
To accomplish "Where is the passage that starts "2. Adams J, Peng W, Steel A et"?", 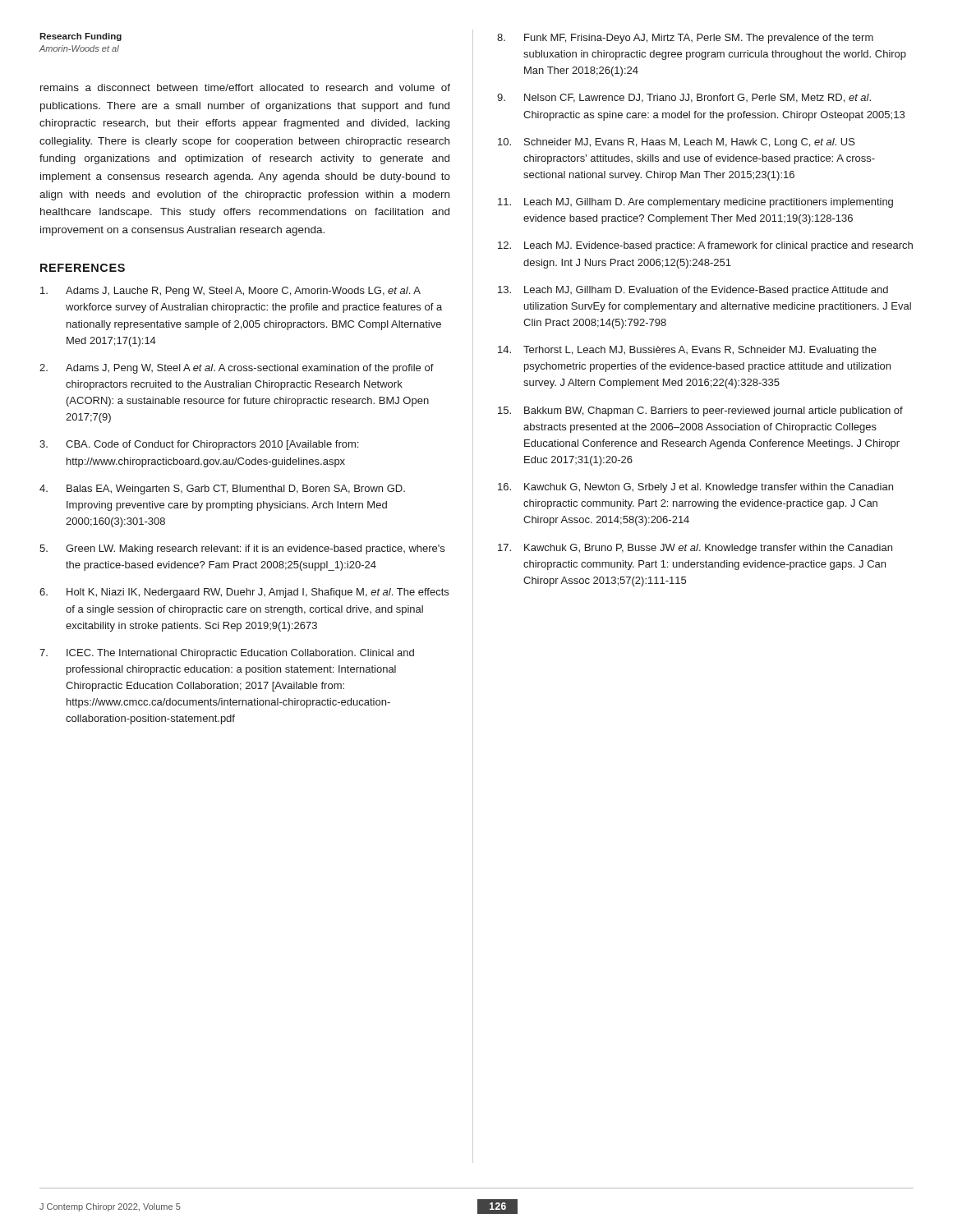I will pyautogui.click(x=245, y=393).
